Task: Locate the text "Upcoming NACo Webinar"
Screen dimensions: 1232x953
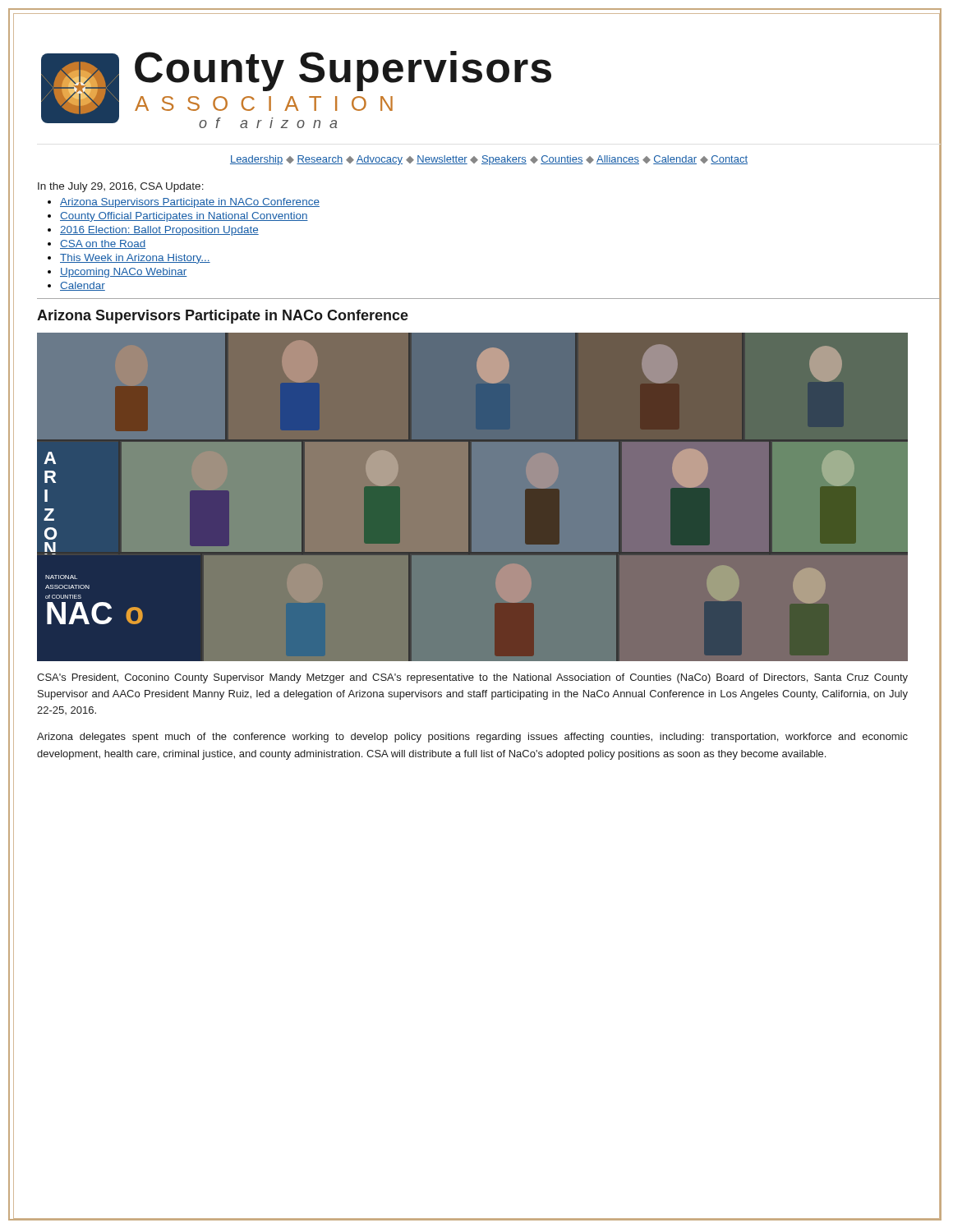Action: click(x=123, y=271)
